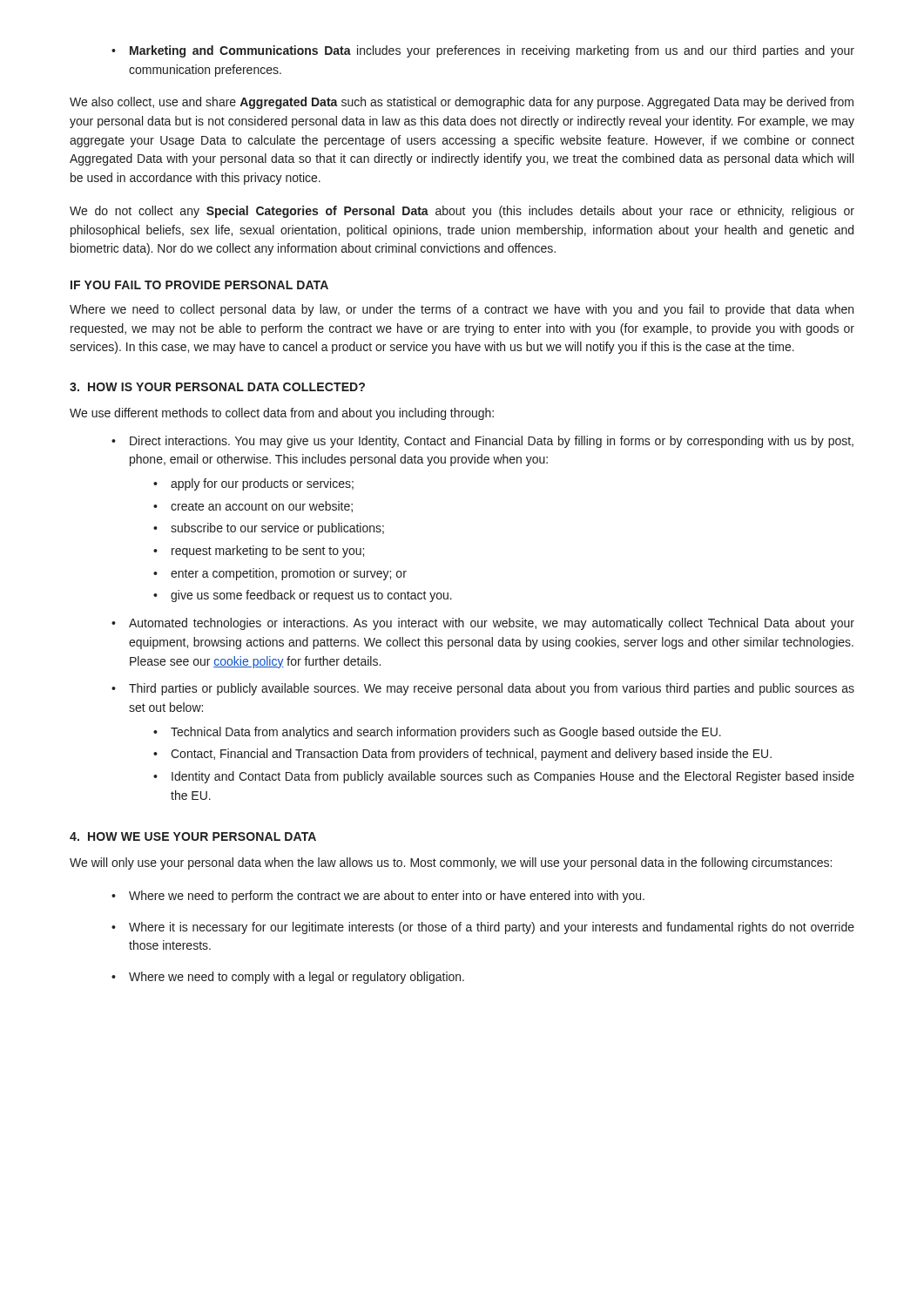The width and height of the screenshot is (924, 1307).
Task: Locate the list item that reads "Third parties or publicly available sources."
Action: tap(479, 743)
